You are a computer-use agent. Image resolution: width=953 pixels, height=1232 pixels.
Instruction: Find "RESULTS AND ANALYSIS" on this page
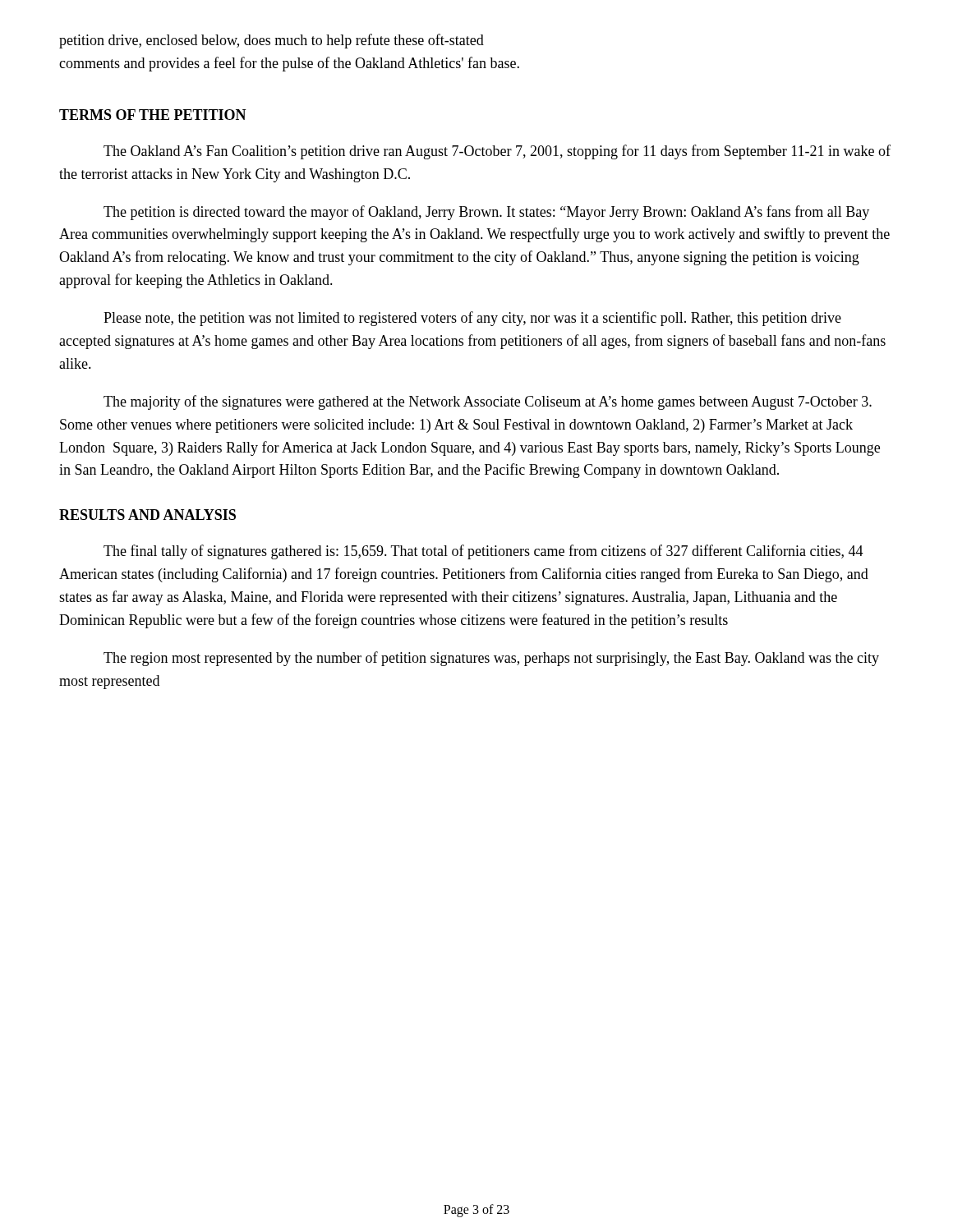click(x=148, y=515)
